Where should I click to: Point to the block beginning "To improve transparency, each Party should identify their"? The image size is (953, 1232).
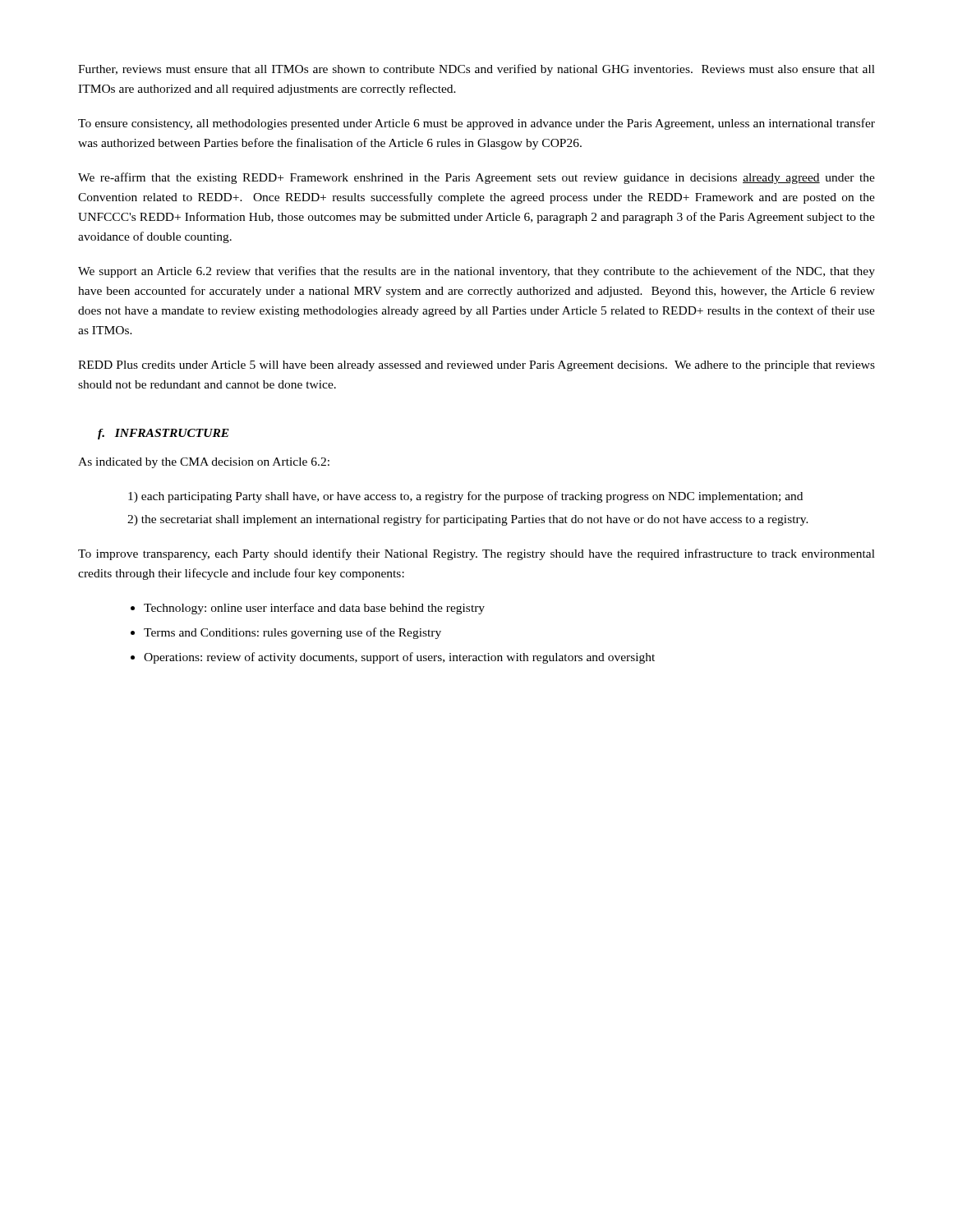(x=476, y=564)
